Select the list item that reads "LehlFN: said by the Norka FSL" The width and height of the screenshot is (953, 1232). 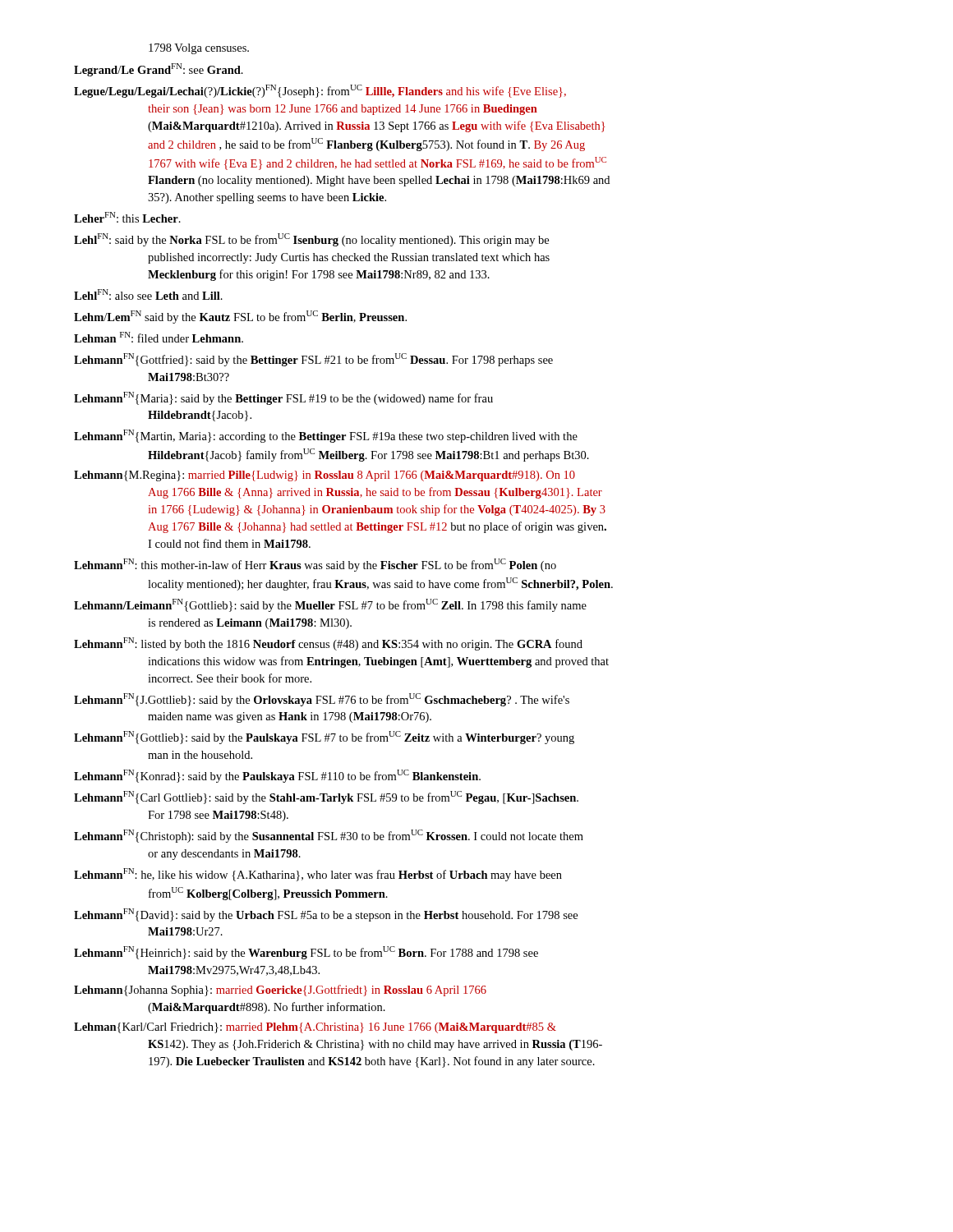click(476, 257)
